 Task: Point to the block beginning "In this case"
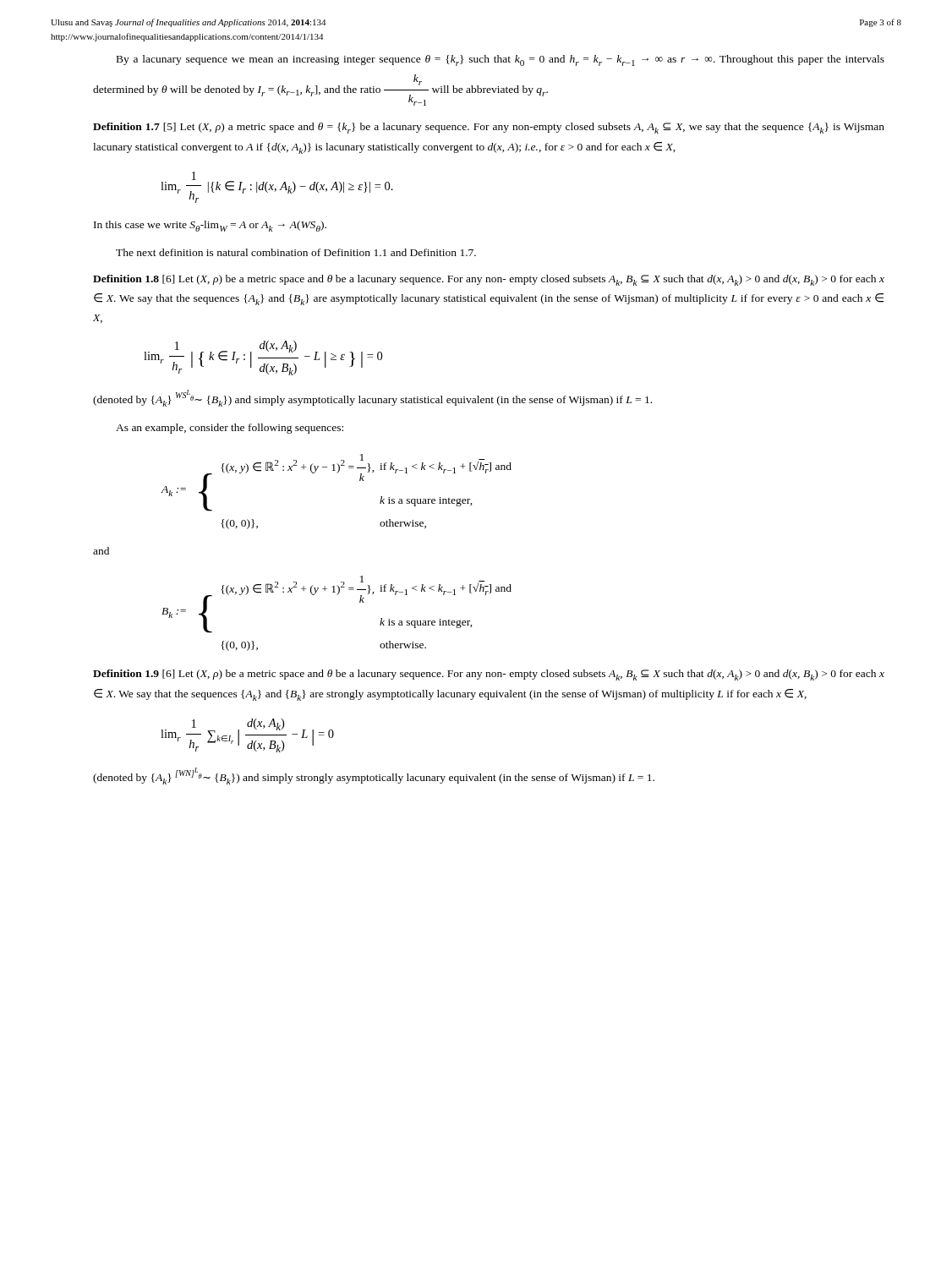tap(210, 226)
